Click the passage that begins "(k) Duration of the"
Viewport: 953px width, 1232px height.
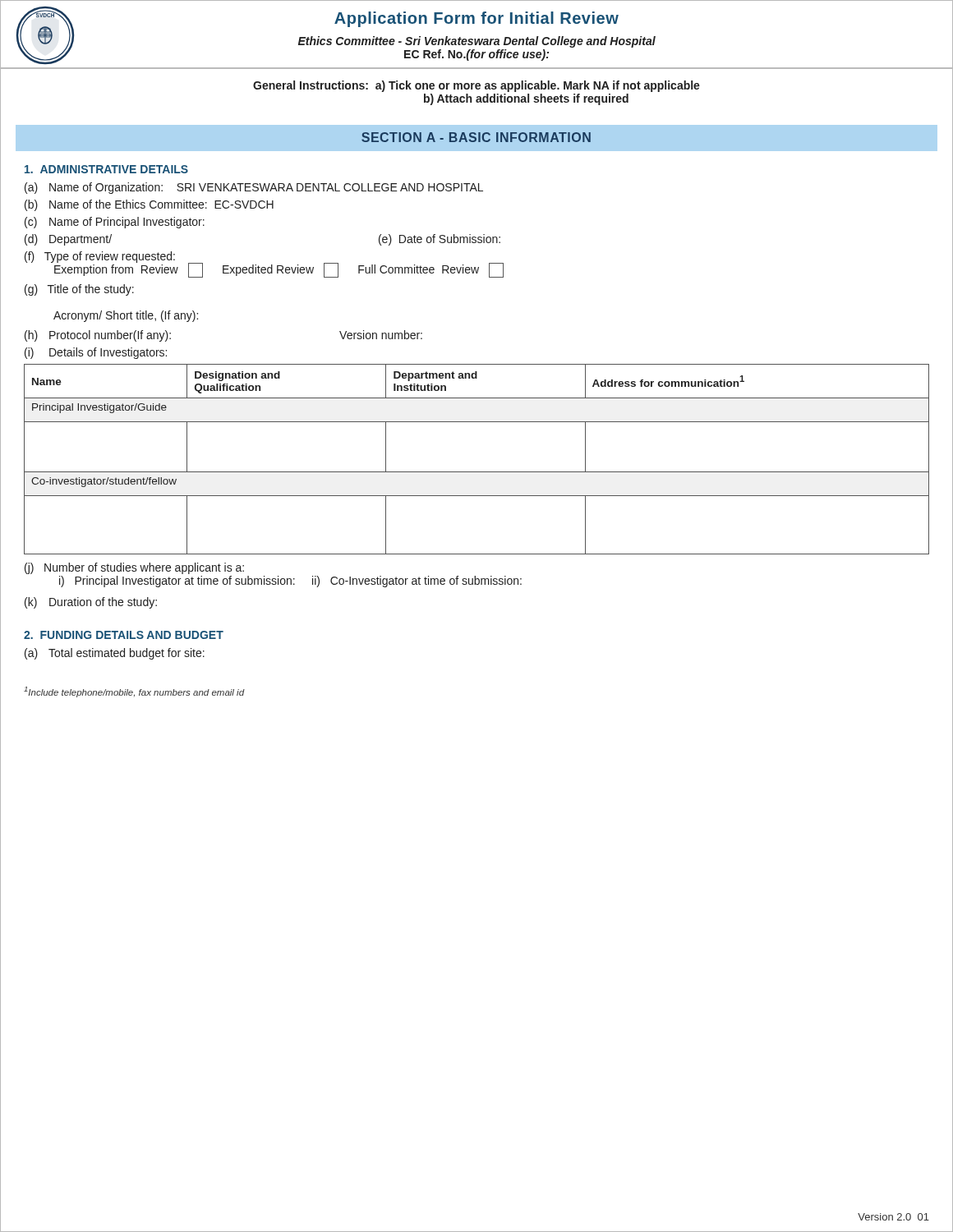91,603
